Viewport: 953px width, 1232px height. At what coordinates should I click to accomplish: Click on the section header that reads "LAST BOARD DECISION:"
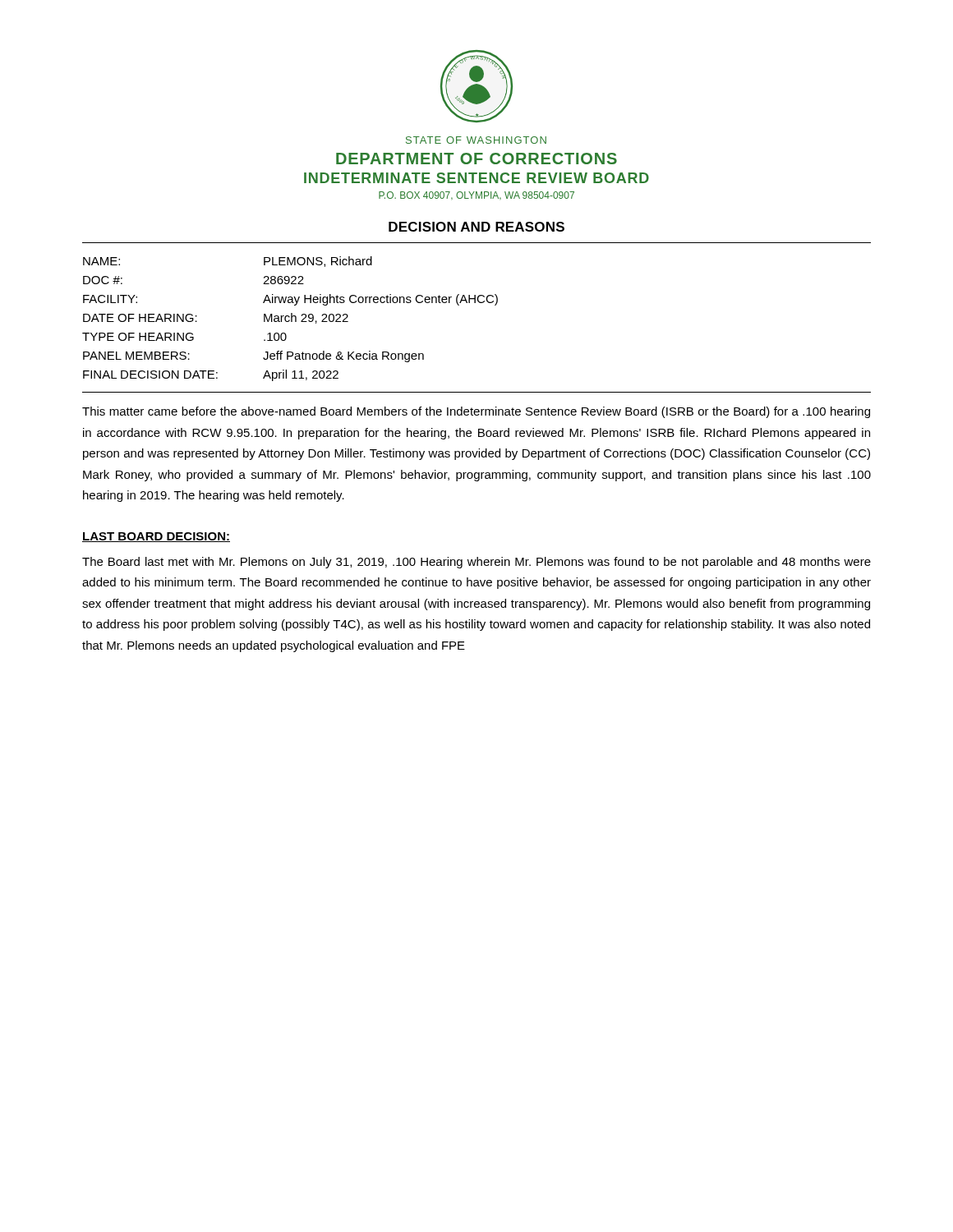click(x=156, y=536)
